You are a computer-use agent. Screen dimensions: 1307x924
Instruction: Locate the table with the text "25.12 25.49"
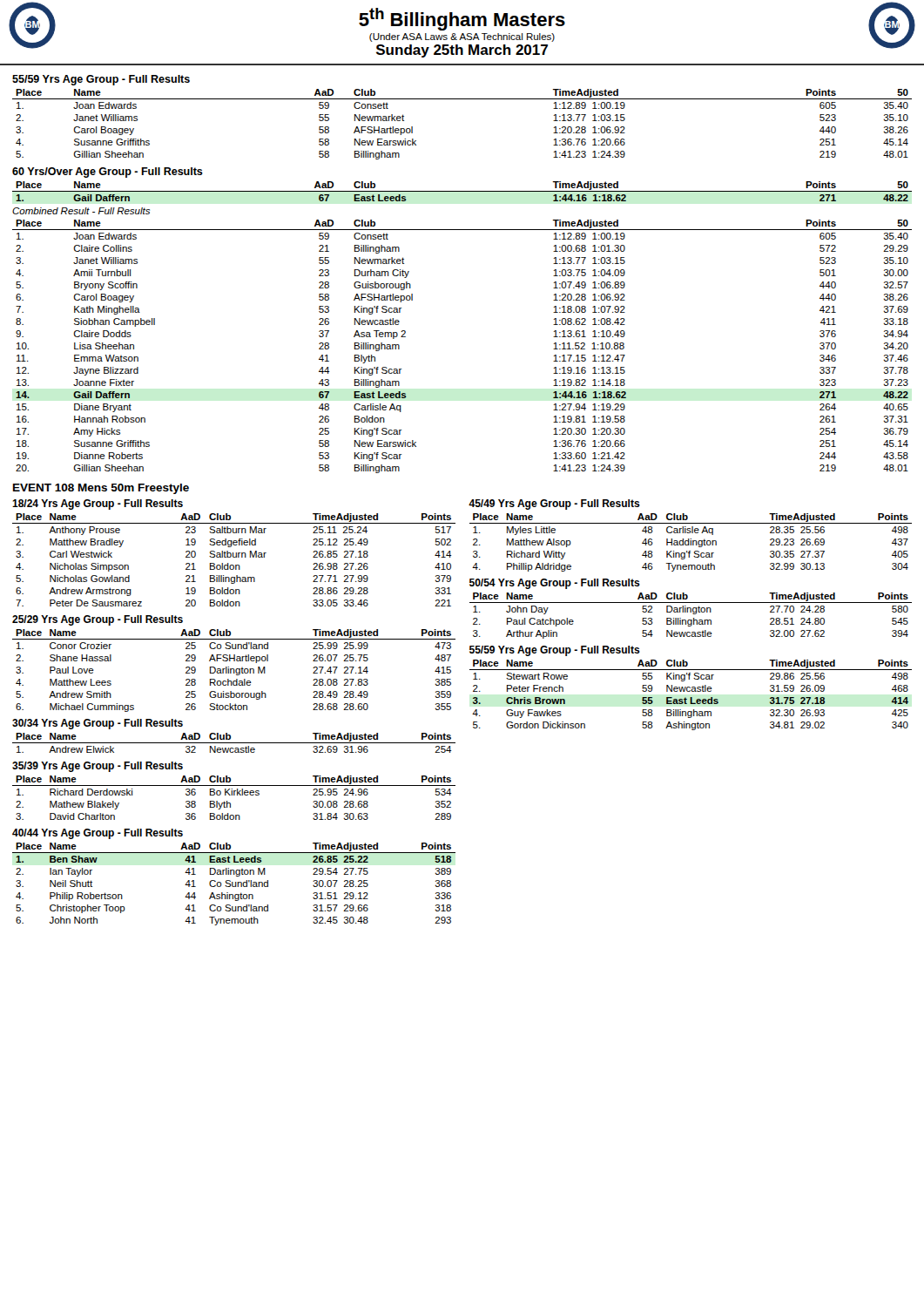(x=234, y=560)
